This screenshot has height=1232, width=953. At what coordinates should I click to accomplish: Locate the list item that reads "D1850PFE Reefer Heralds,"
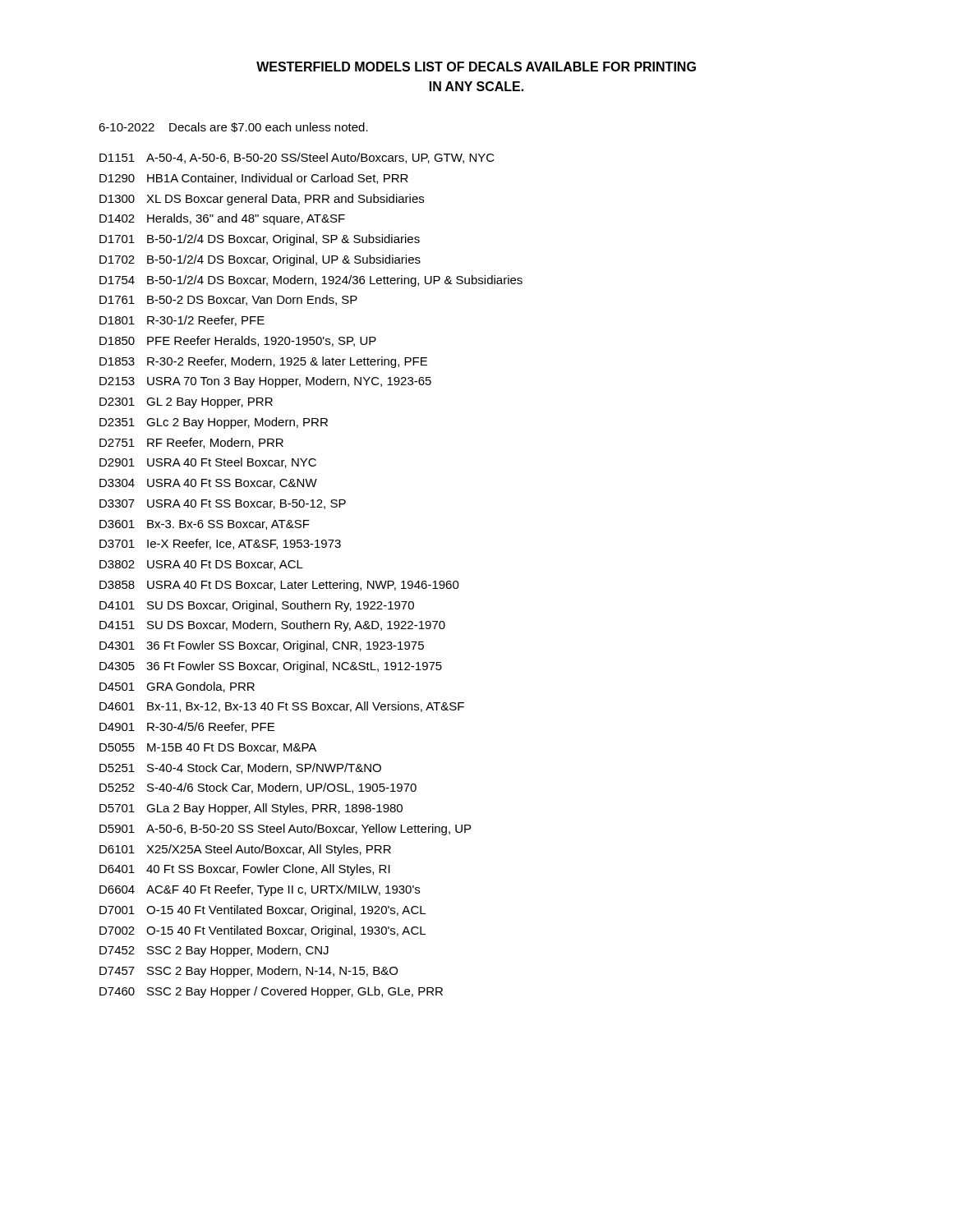[238, 341]
